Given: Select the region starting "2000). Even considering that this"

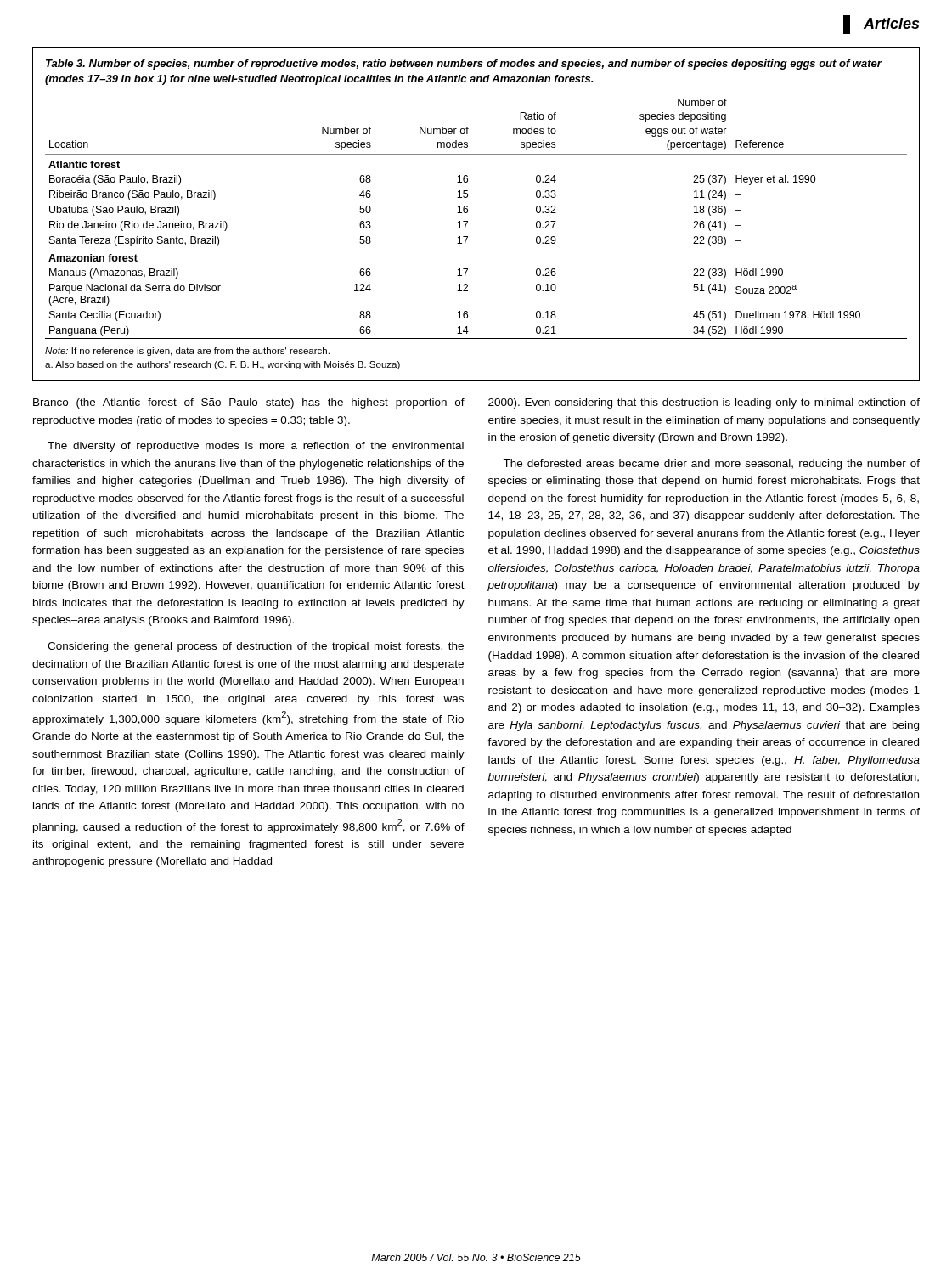Looking at the screenshot, I should pyautogui.click(x=704, y=616).
